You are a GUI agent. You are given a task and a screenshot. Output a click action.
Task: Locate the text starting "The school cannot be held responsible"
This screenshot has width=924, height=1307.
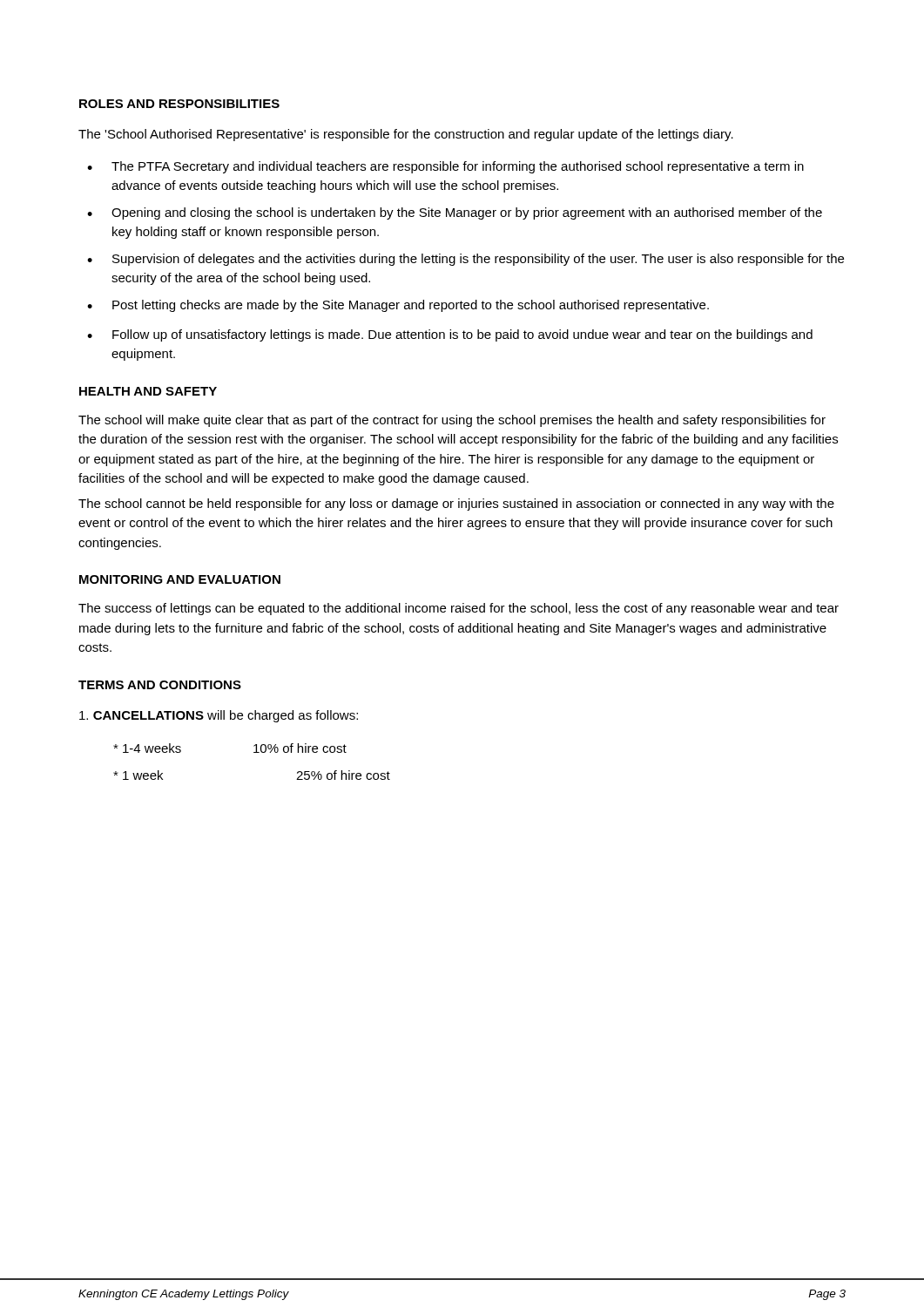(x=456, y=523)
